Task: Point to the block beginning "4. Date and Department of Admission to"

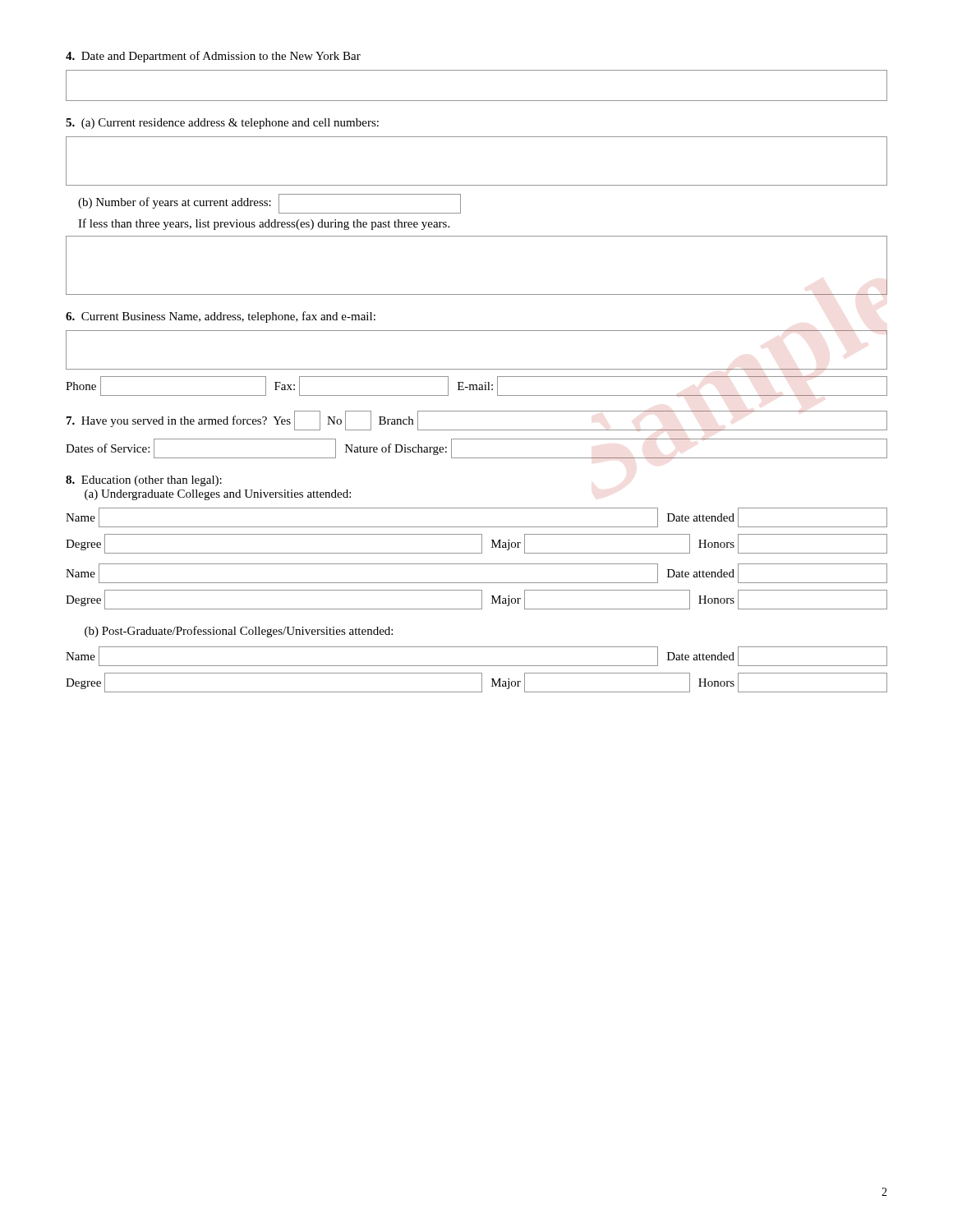Action: [213, 56]
